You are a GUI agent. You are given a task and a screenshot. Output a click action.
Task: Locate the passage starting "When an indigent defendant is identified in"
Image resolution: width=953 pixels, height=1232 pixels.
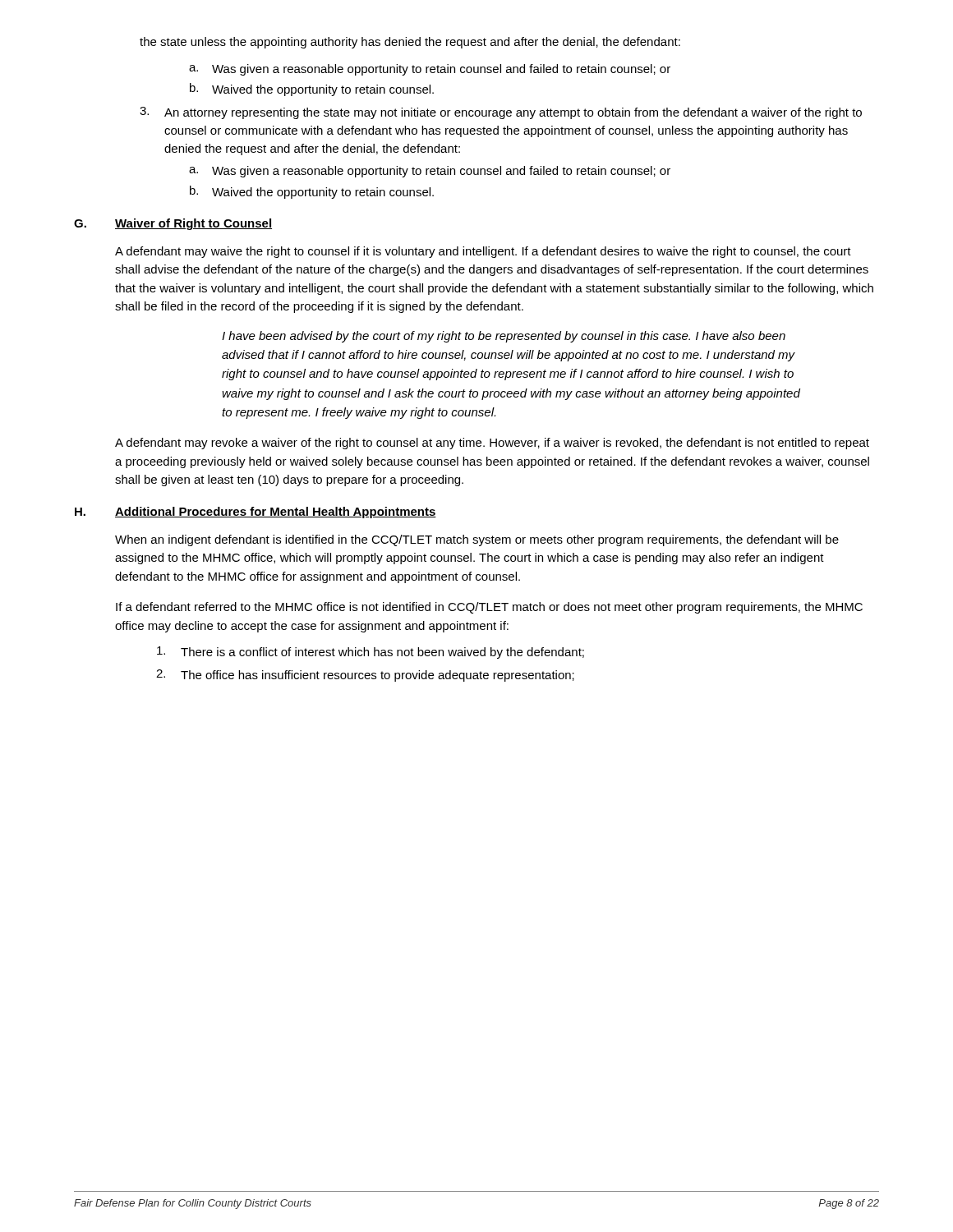coord(497,558)
